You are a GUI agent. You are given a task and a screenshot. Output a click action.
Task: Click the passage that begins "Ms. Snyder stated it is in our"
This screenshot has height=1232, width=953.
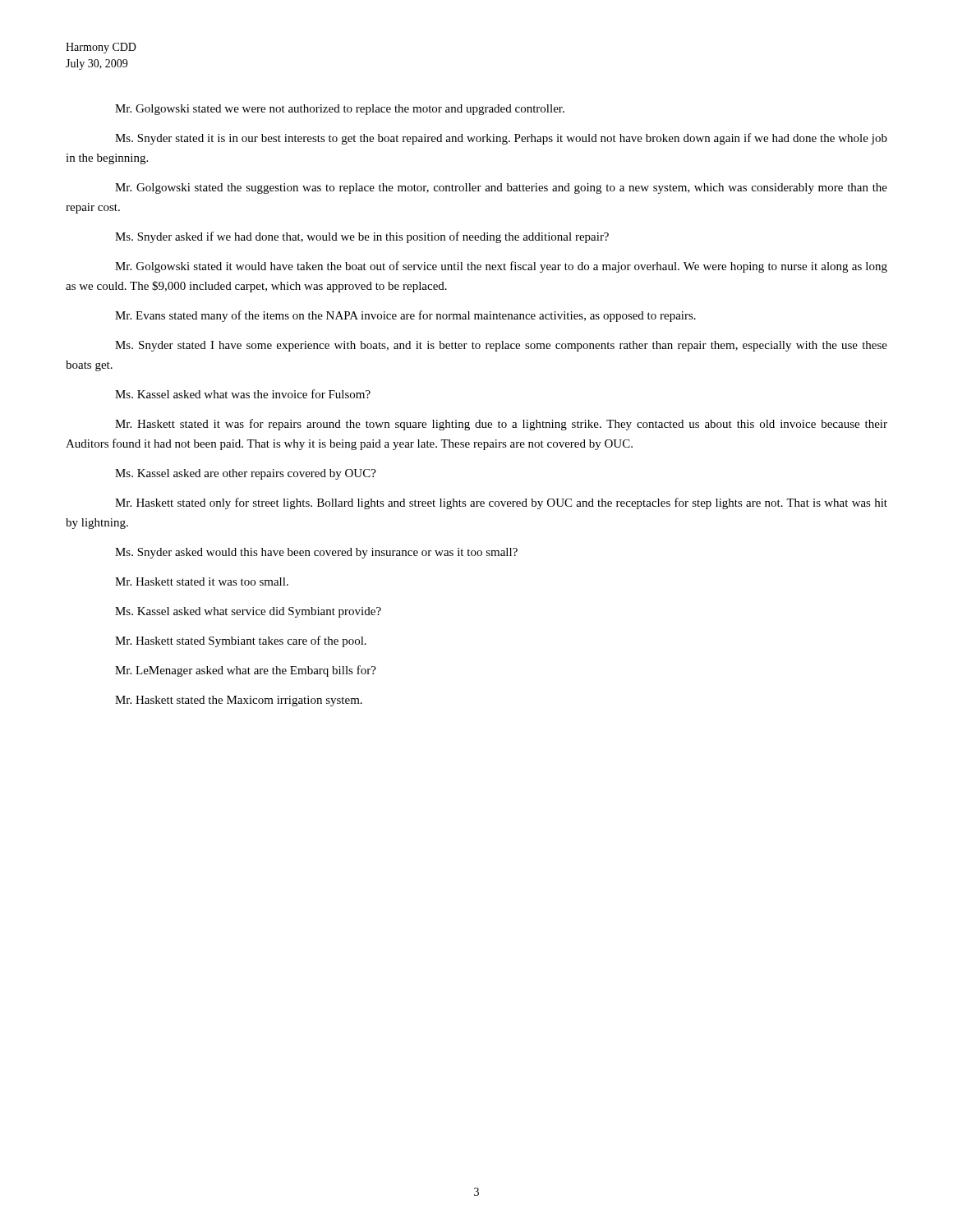[x=476, y=148]
